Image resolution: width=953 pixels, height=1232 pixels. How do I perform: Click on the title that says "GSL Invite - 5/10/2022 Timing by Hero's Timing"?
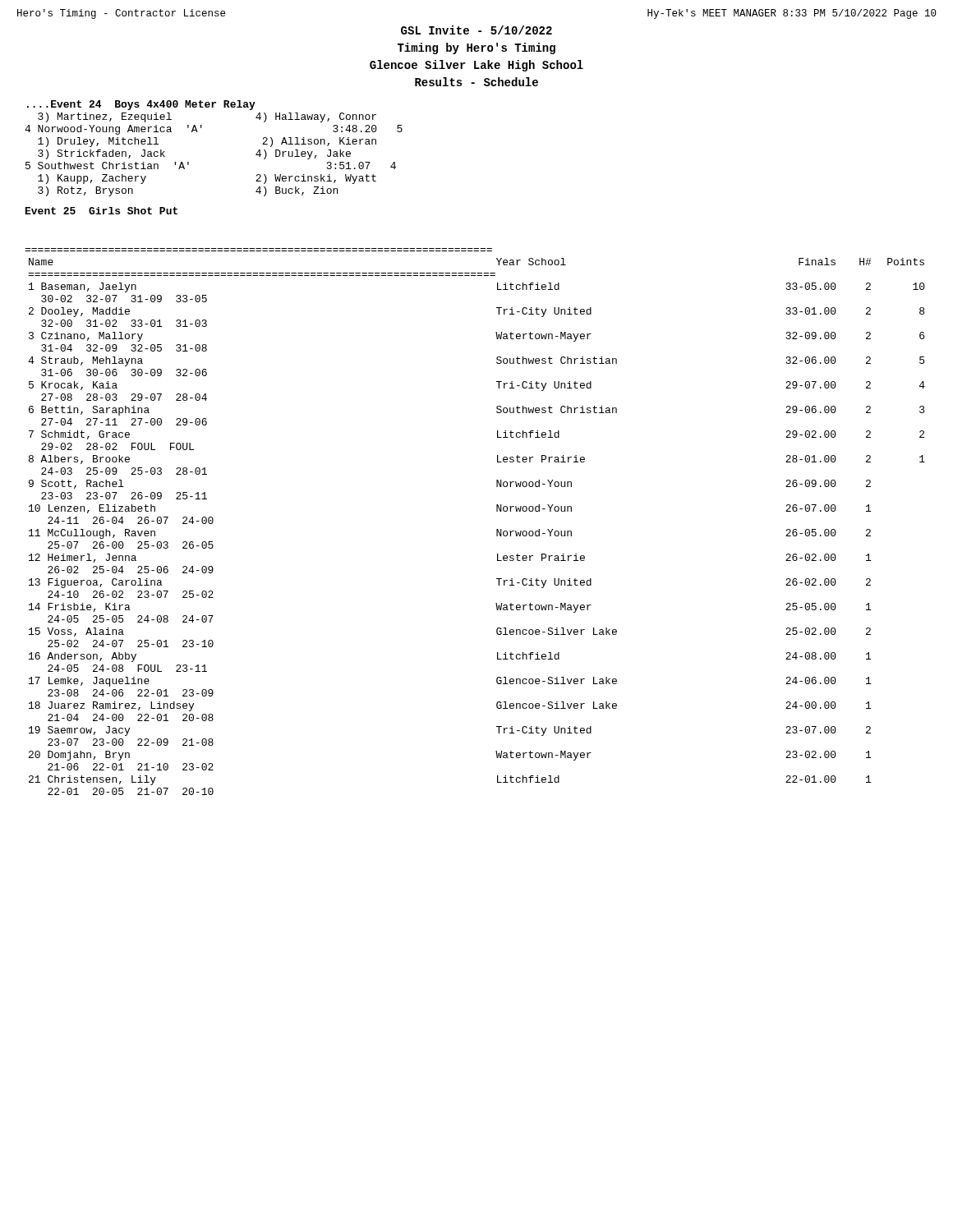pyautogui.click(x=476, y=58)
